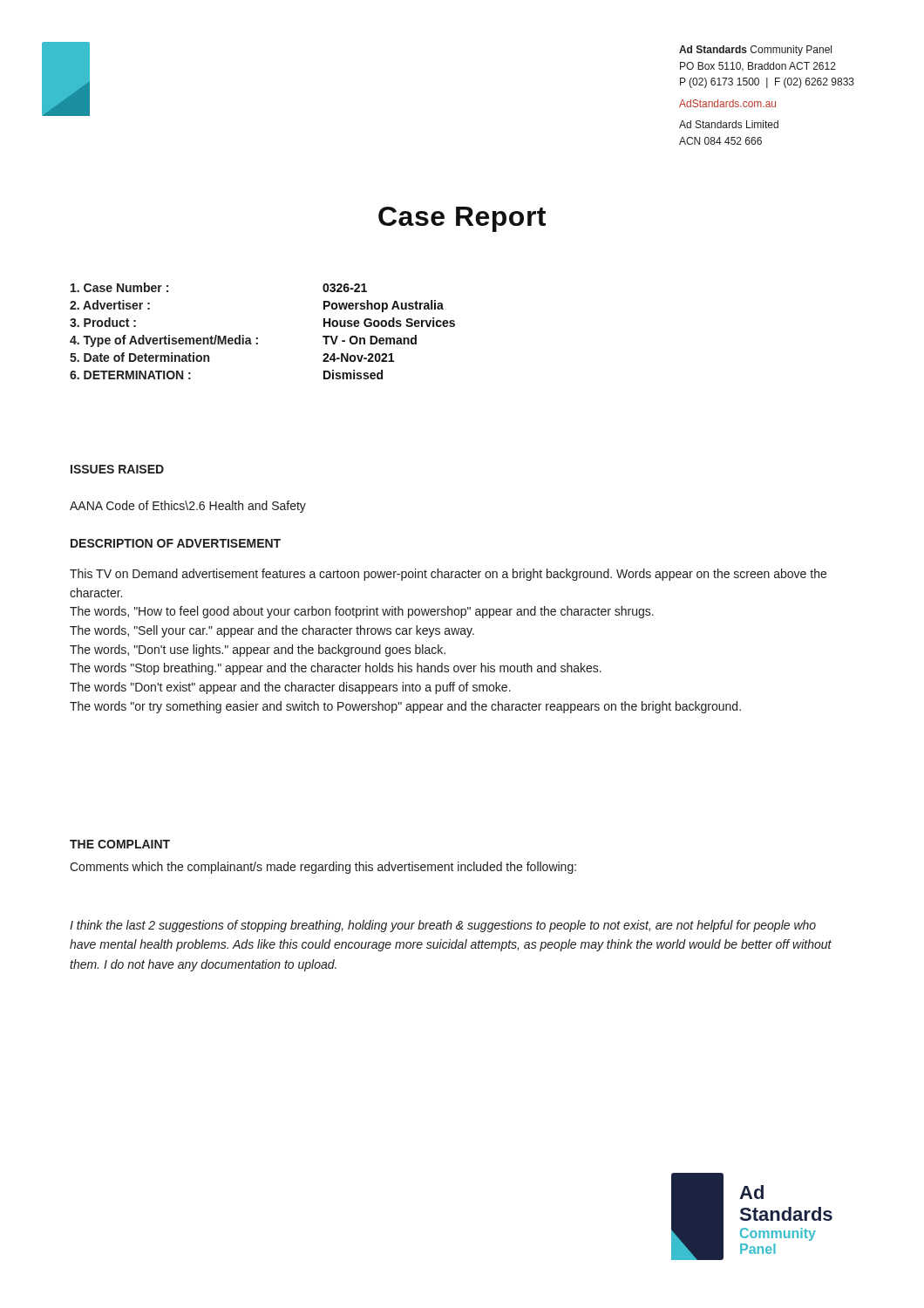This screenshot has width=924, height=1308.
Task: Click on the region starting "Comments which the"
Action: [x=453, y=868]
